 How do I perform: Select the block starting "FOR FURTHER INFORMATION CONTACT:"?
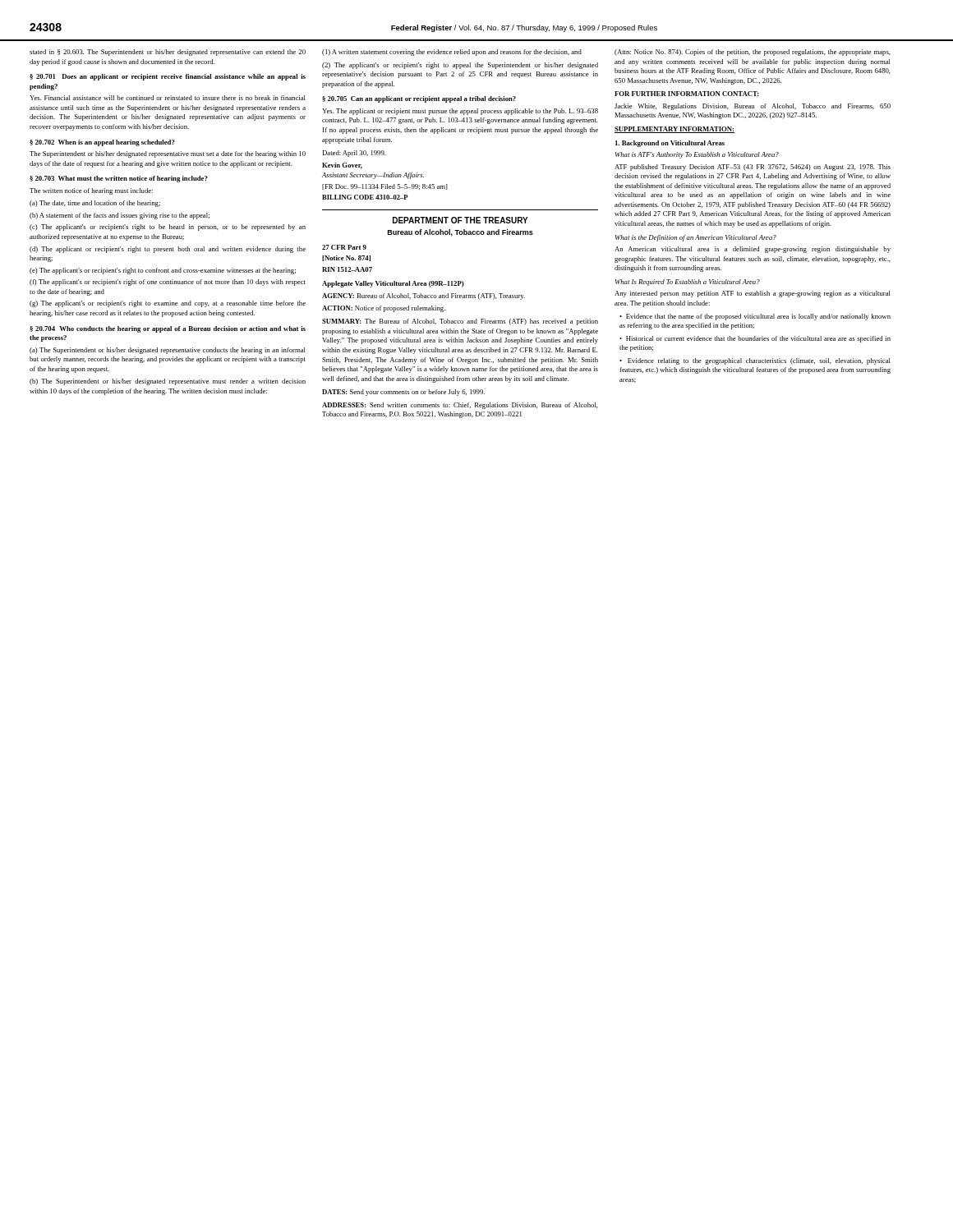tap(687, 94)
